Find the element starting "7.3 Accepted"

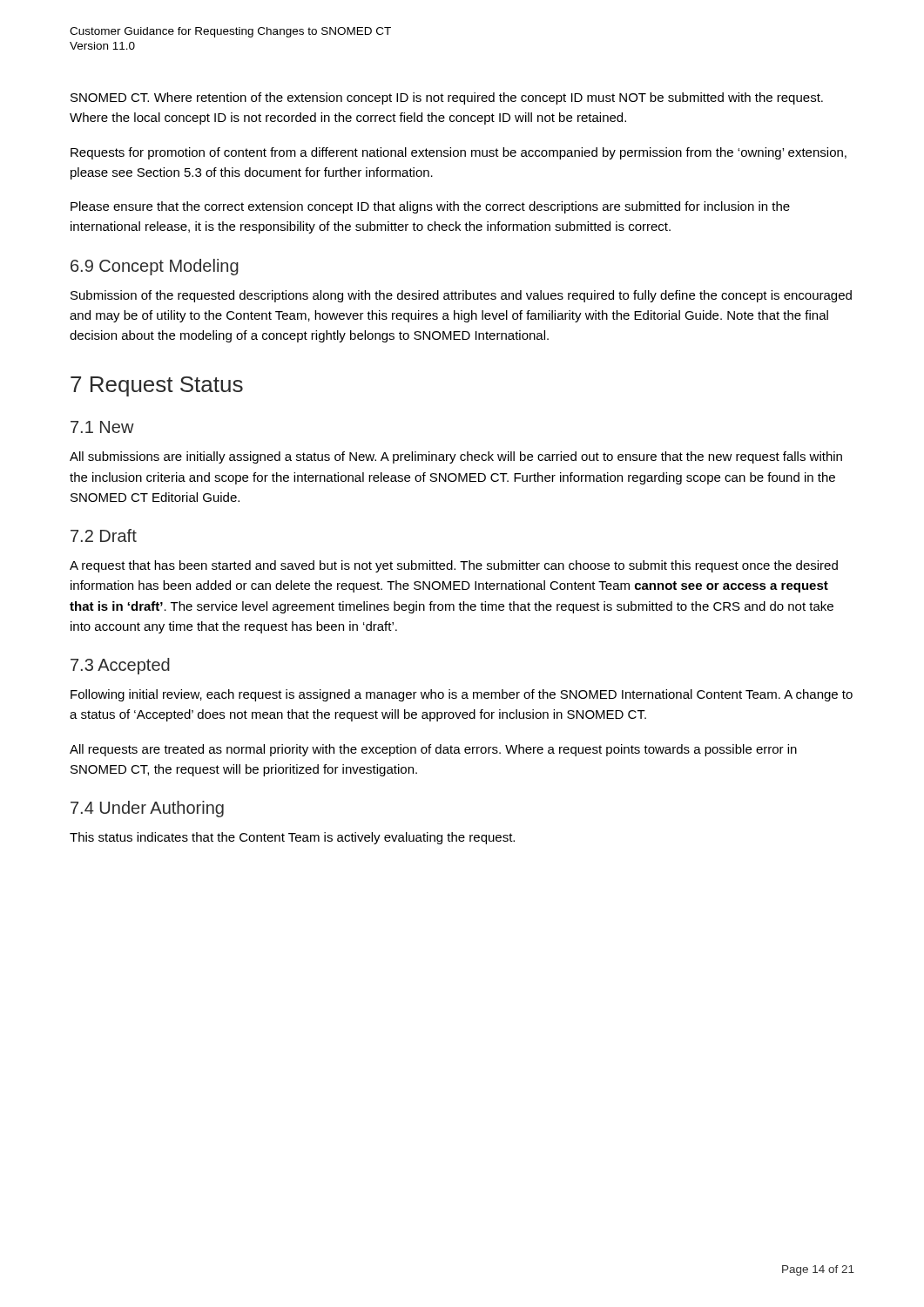pos(120,665)
